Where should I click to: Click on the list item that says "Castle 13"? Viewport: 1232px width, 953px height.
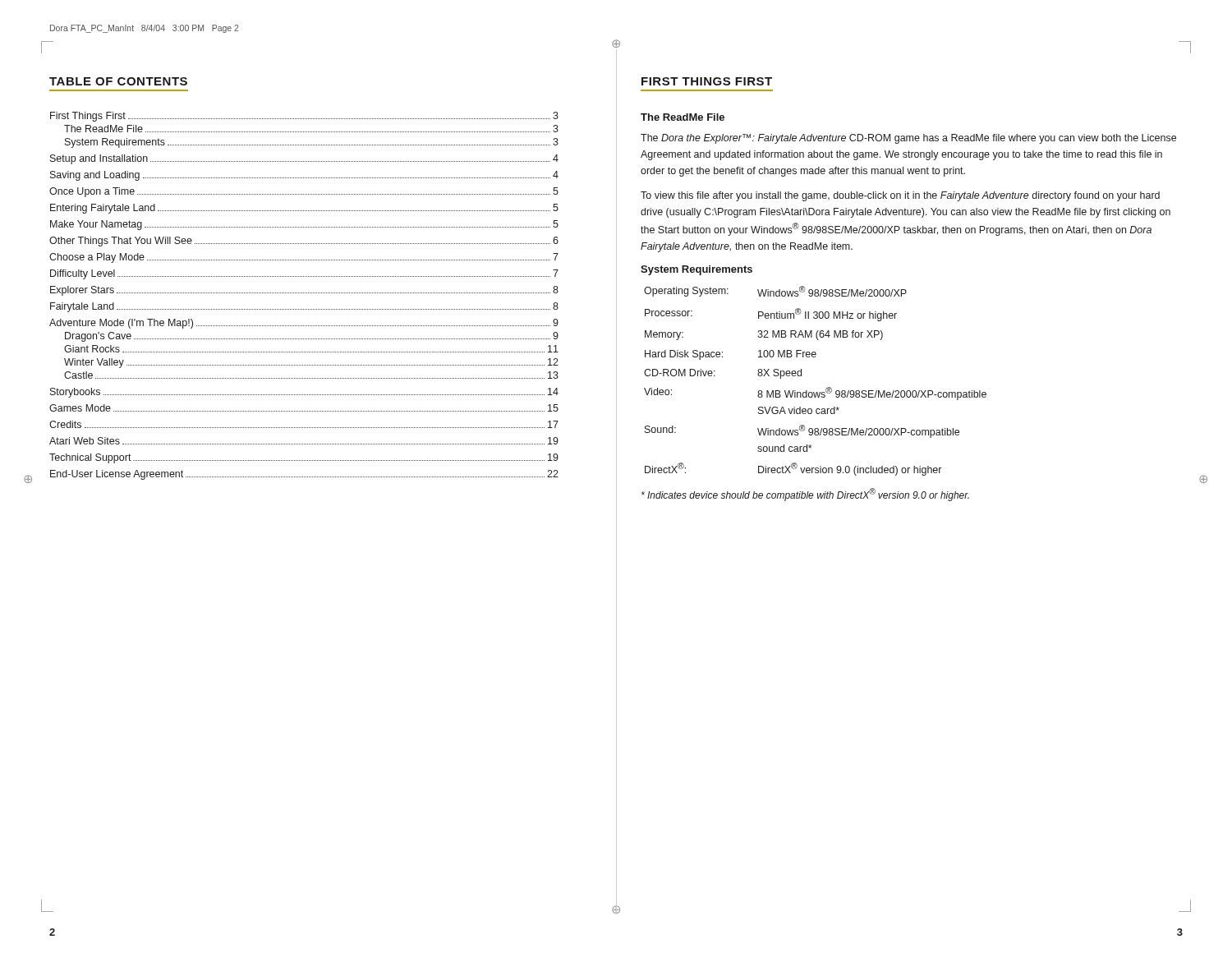click(311, 375)
